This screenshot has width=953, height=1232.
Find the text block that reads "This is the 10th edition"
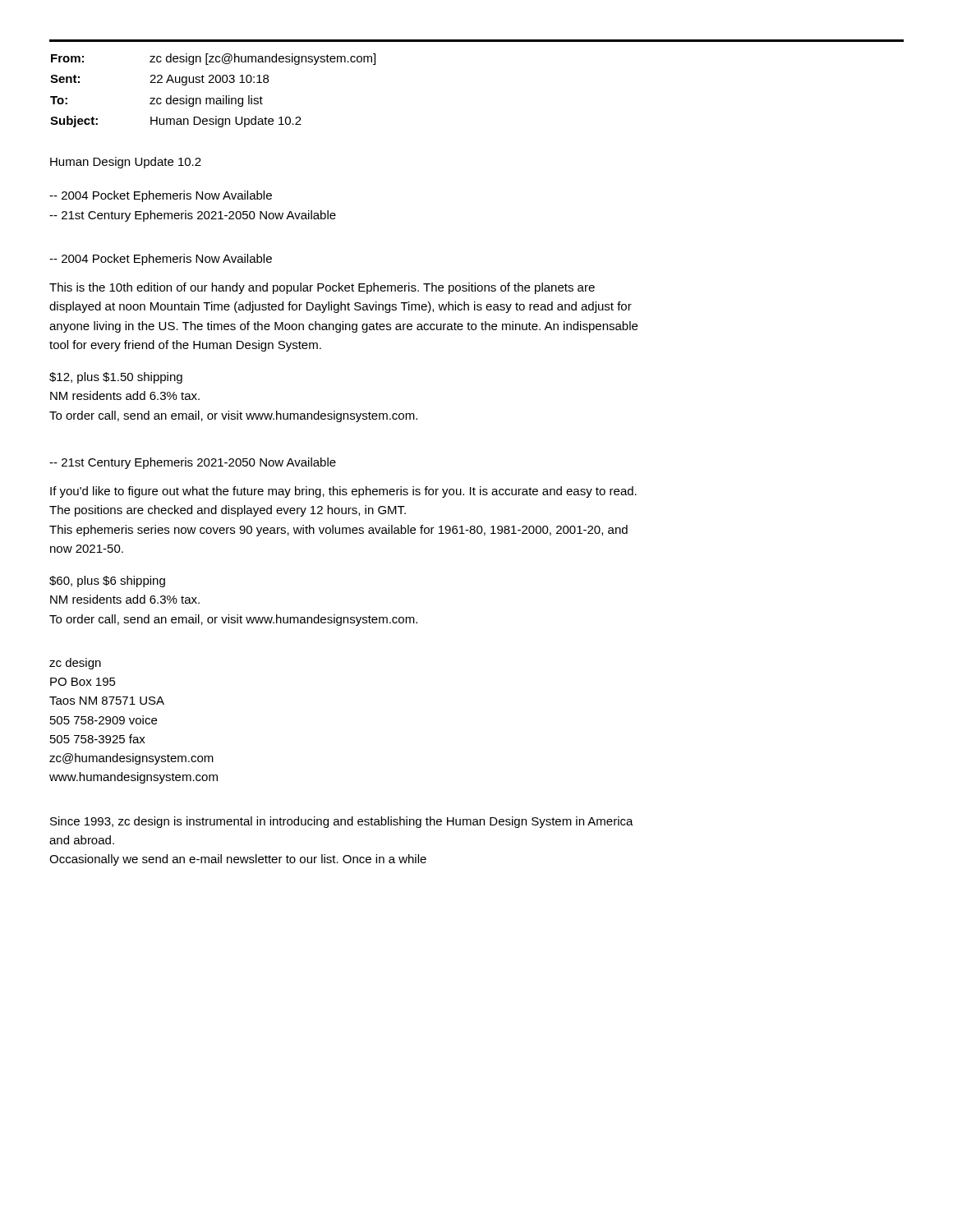click(x=344, y=316)
